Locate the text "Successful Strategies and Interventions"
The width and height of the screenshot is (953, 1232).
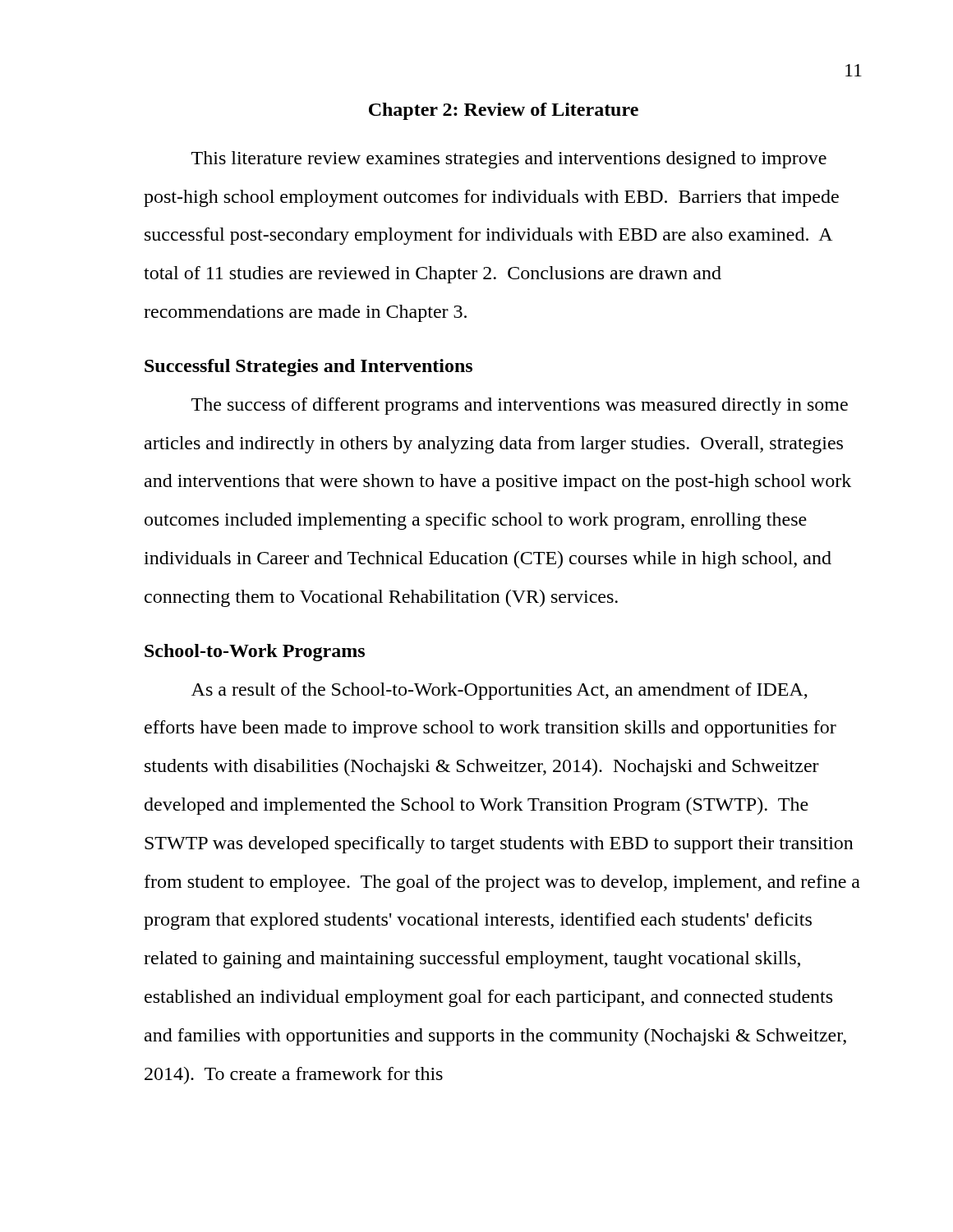tap(308, 365)
